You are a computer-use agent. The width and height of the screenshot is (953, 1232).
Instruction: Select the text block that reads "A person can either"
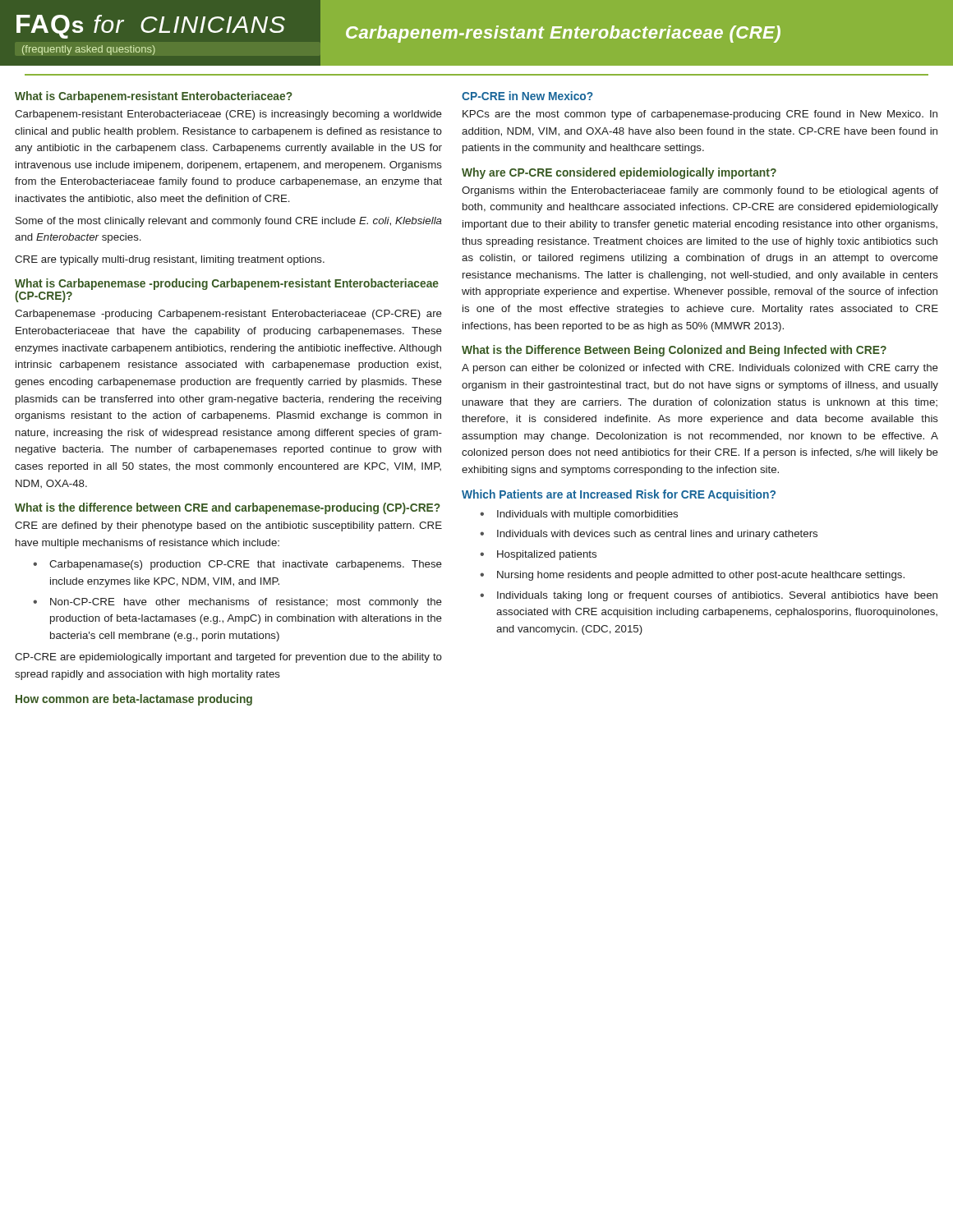[x=700, y=419]
